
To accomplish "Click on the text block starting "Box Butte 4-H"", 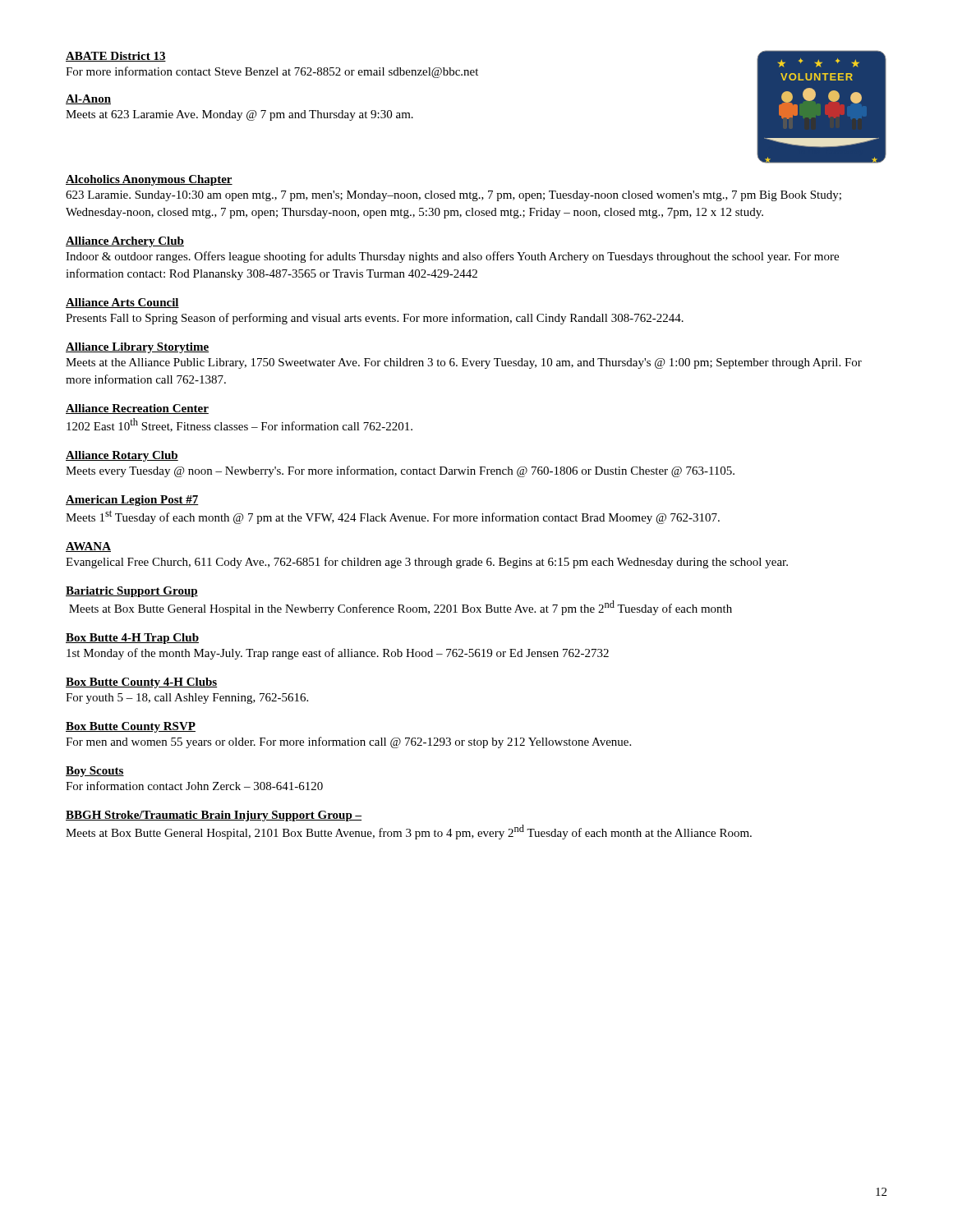I will 132,637.
